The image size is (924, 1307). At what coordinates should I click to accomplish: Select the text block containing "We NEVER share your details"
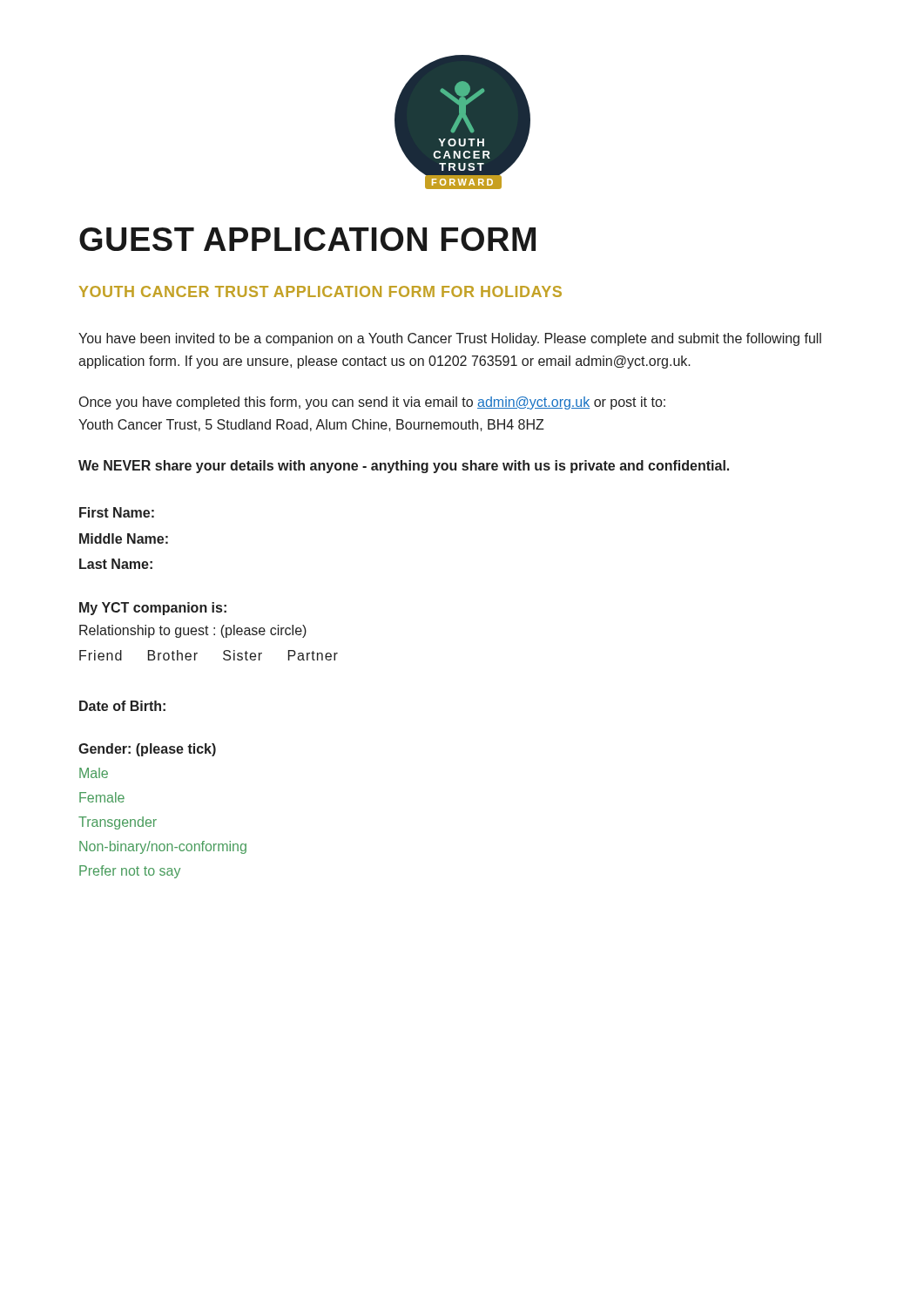(x=404, y=465)
